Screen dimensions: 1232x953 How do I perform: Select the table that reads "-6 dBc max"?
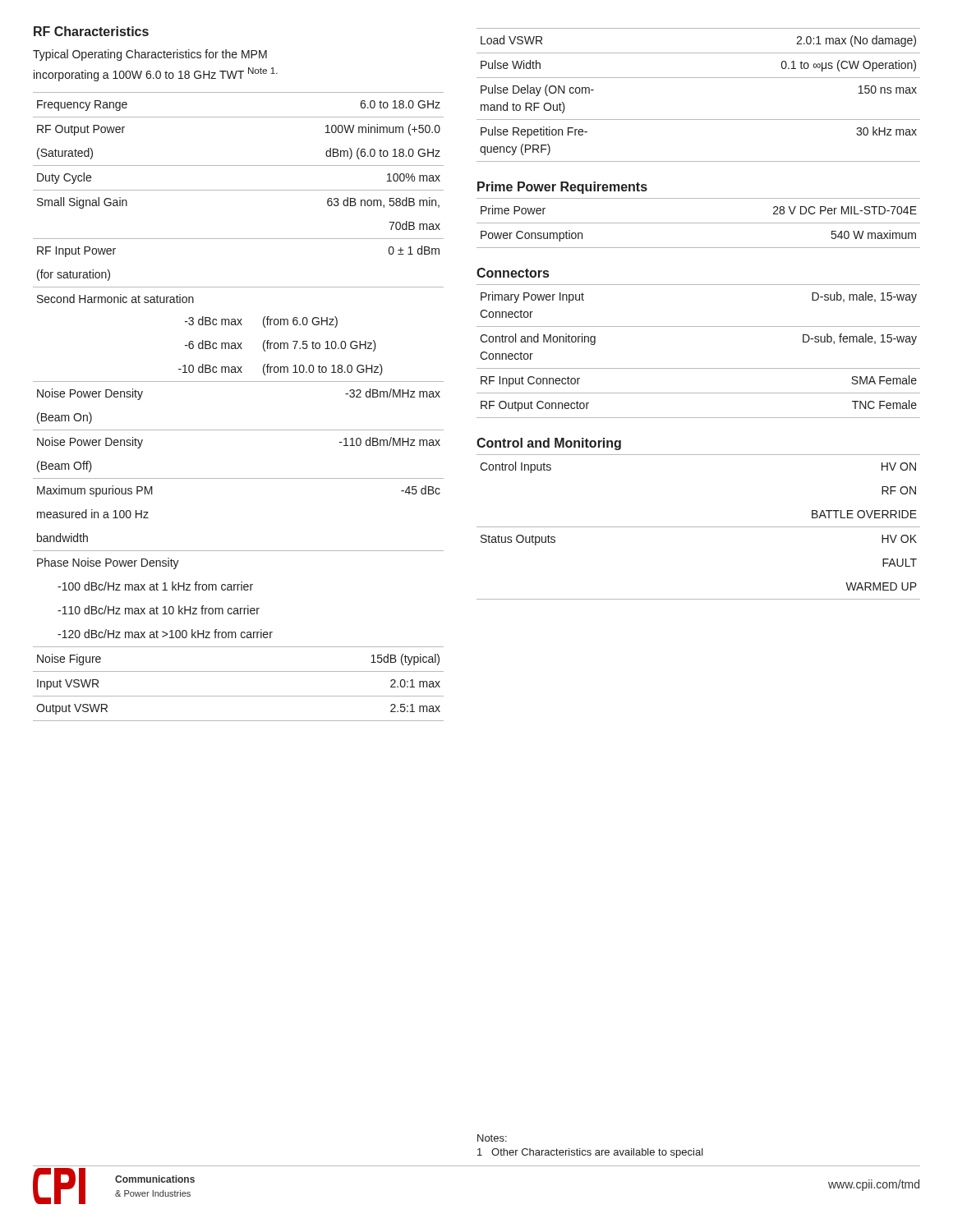click(238, 406)
